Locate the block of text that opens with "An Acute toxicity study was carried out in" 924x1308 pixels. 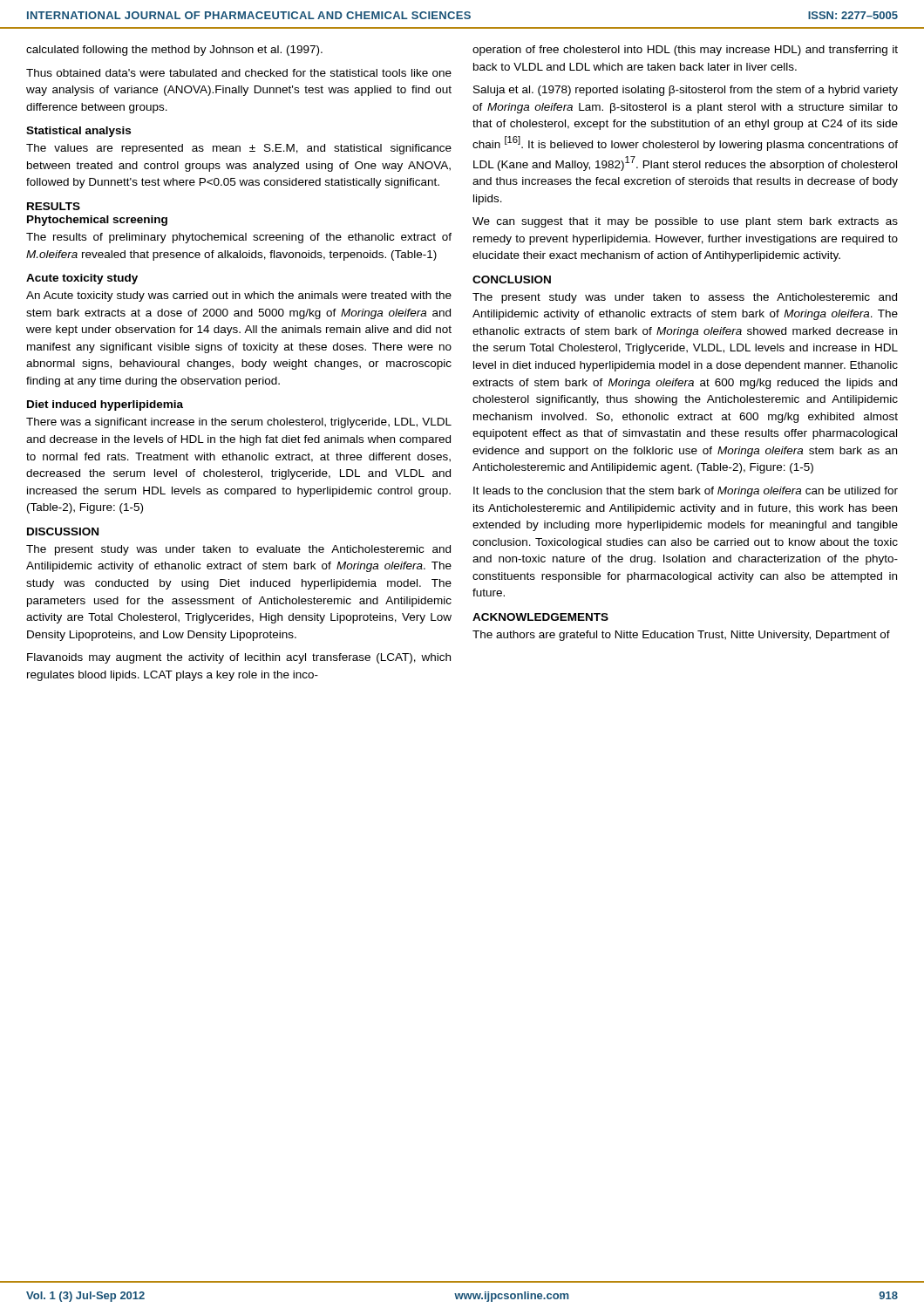(239, 338)
